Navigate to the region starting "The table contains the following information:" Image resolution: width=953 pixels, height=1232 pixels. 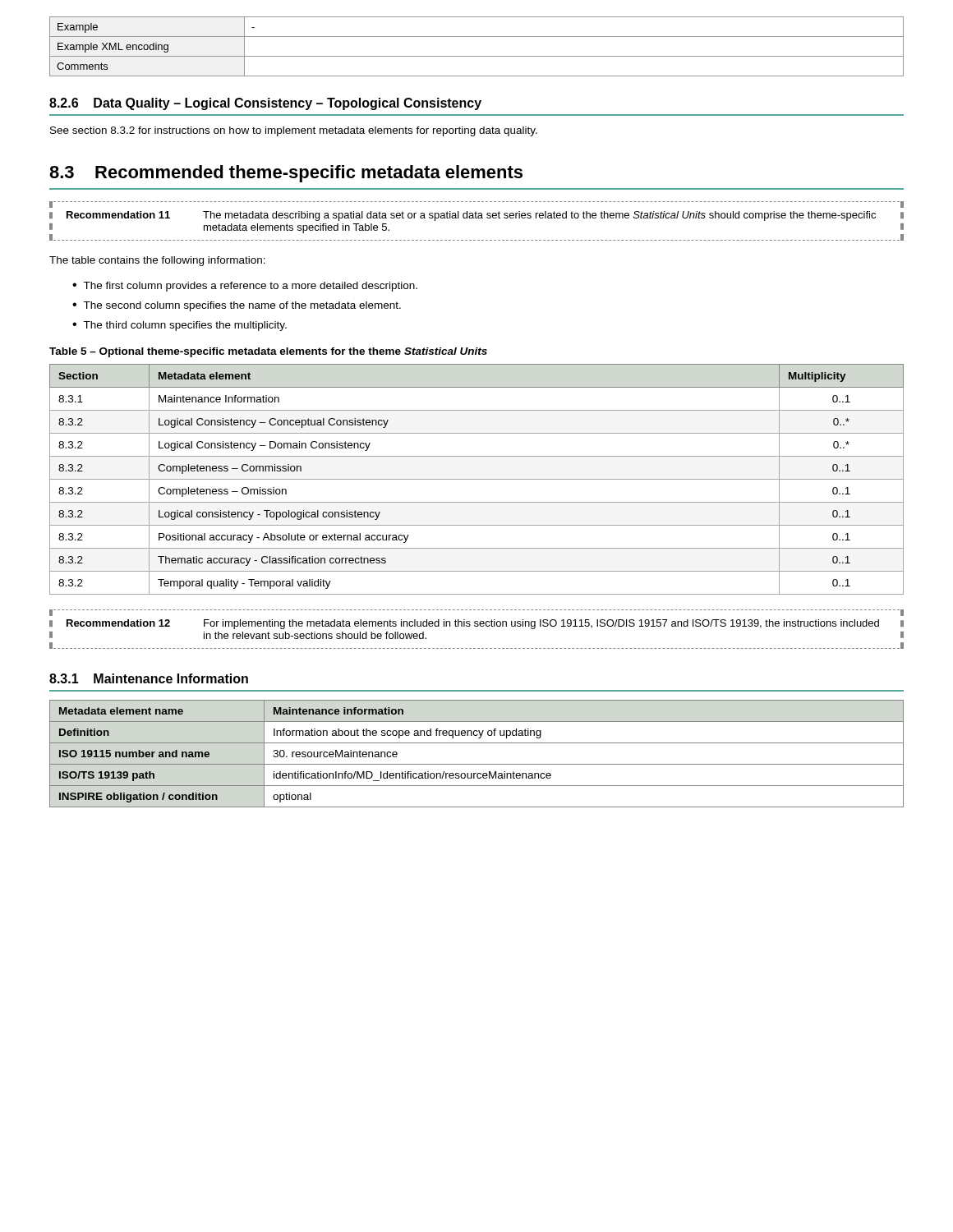[x=157, y=260]
